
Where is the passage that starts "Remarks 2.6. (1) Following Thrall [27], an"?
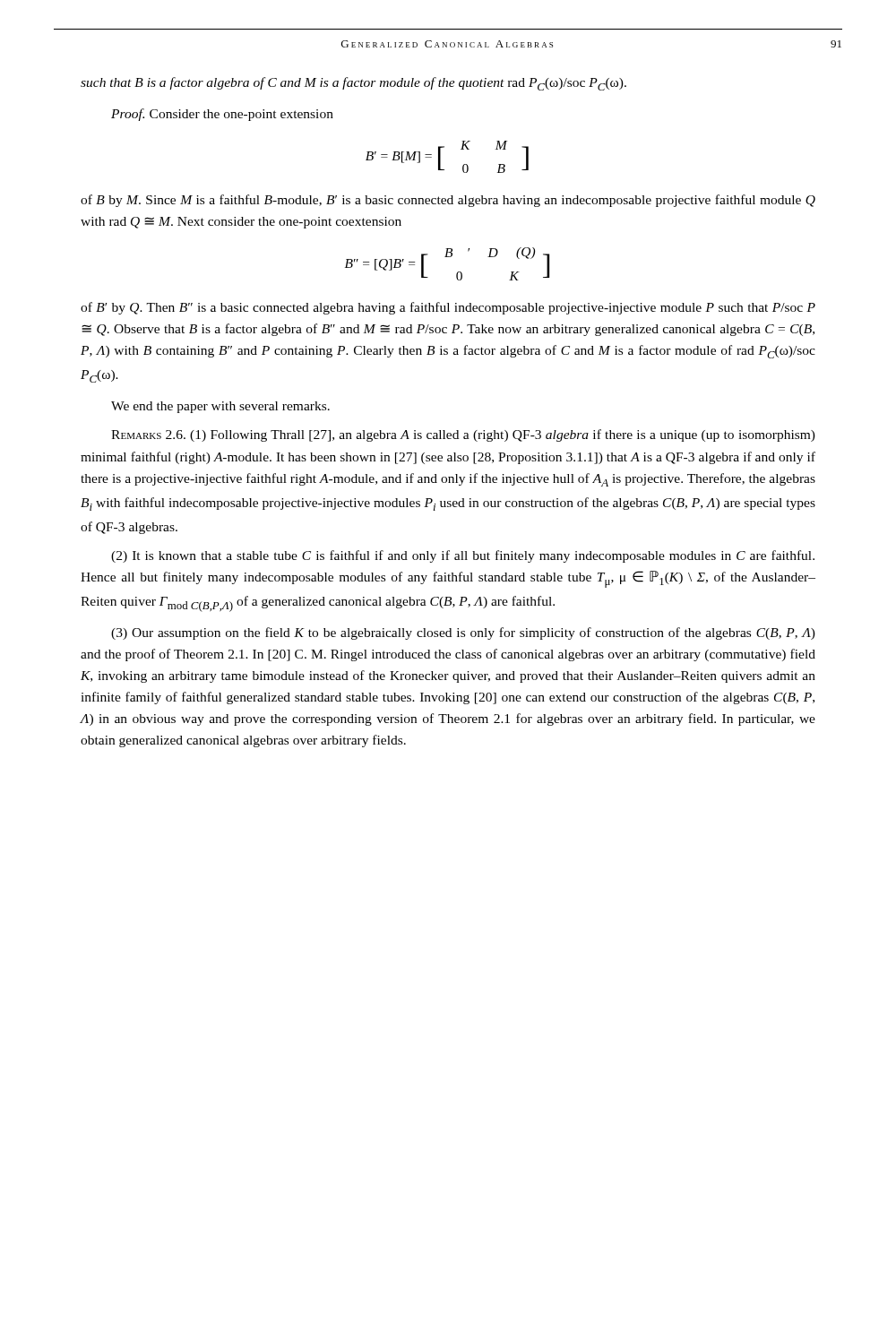(x=448, y=480)
